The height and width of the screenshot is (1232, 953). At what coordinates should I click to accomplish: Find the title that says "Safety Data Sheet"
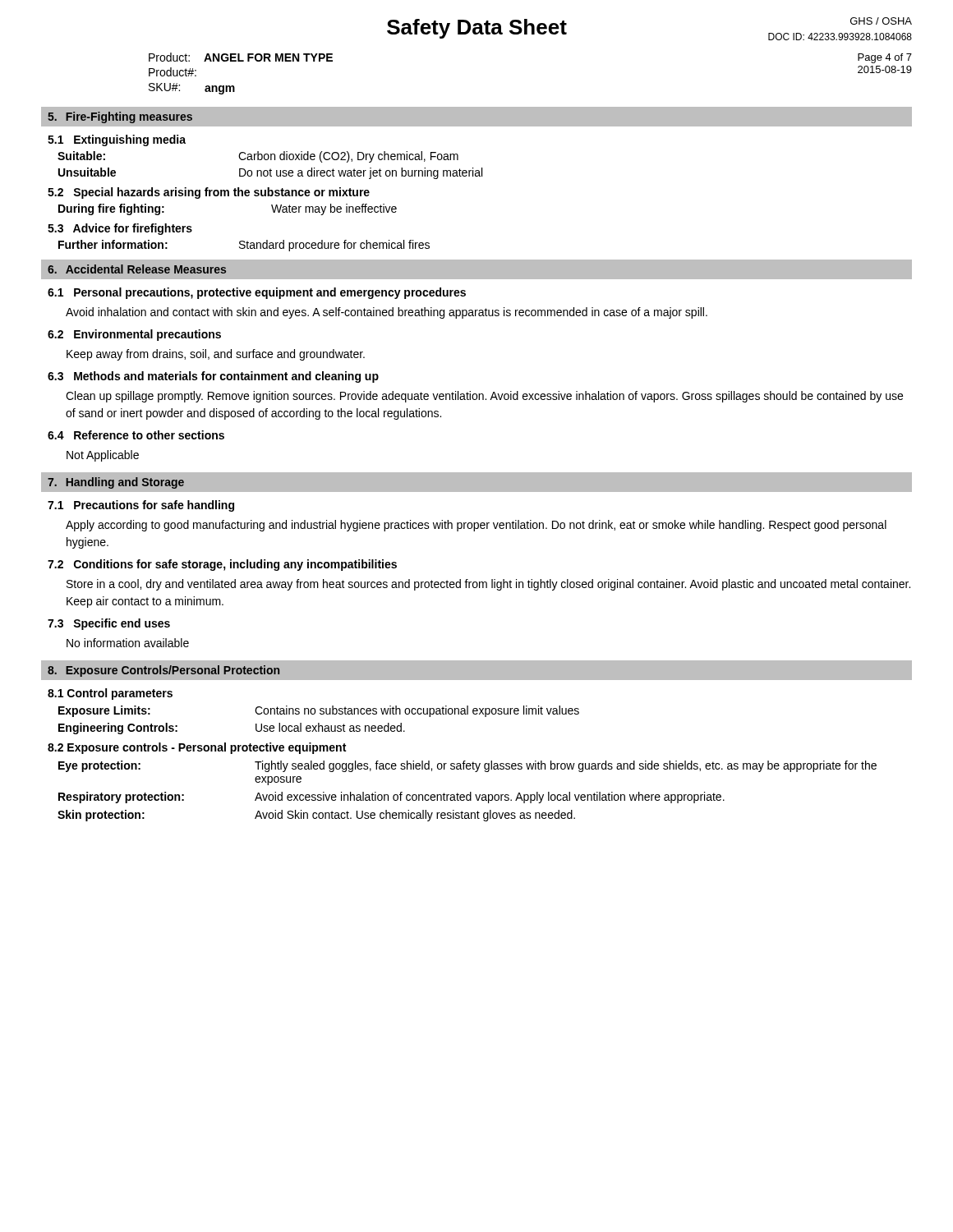[476, 27]
